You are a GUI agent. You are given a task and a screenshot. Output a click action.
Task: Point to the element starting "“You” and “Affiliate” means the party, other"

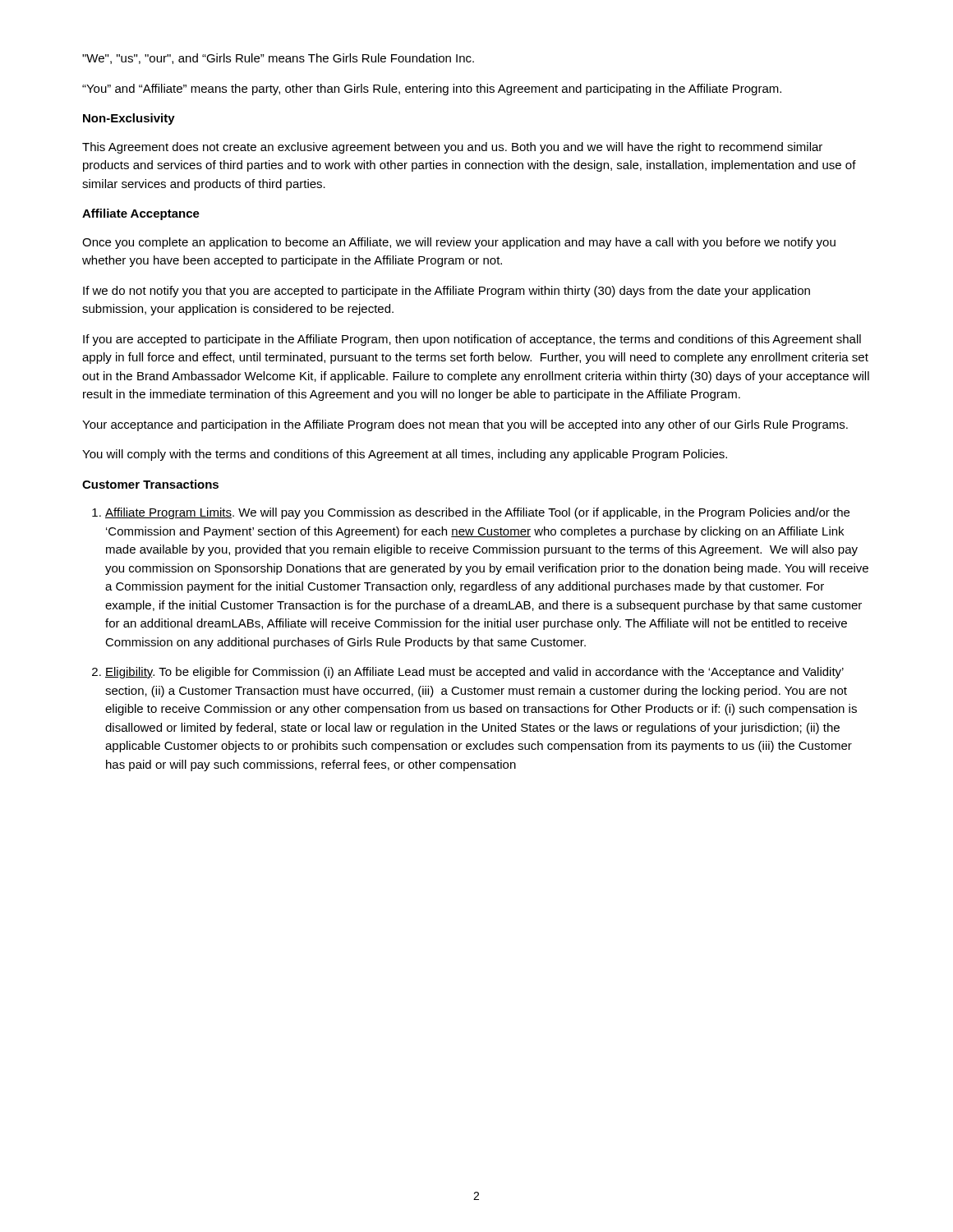coord(432,88)
